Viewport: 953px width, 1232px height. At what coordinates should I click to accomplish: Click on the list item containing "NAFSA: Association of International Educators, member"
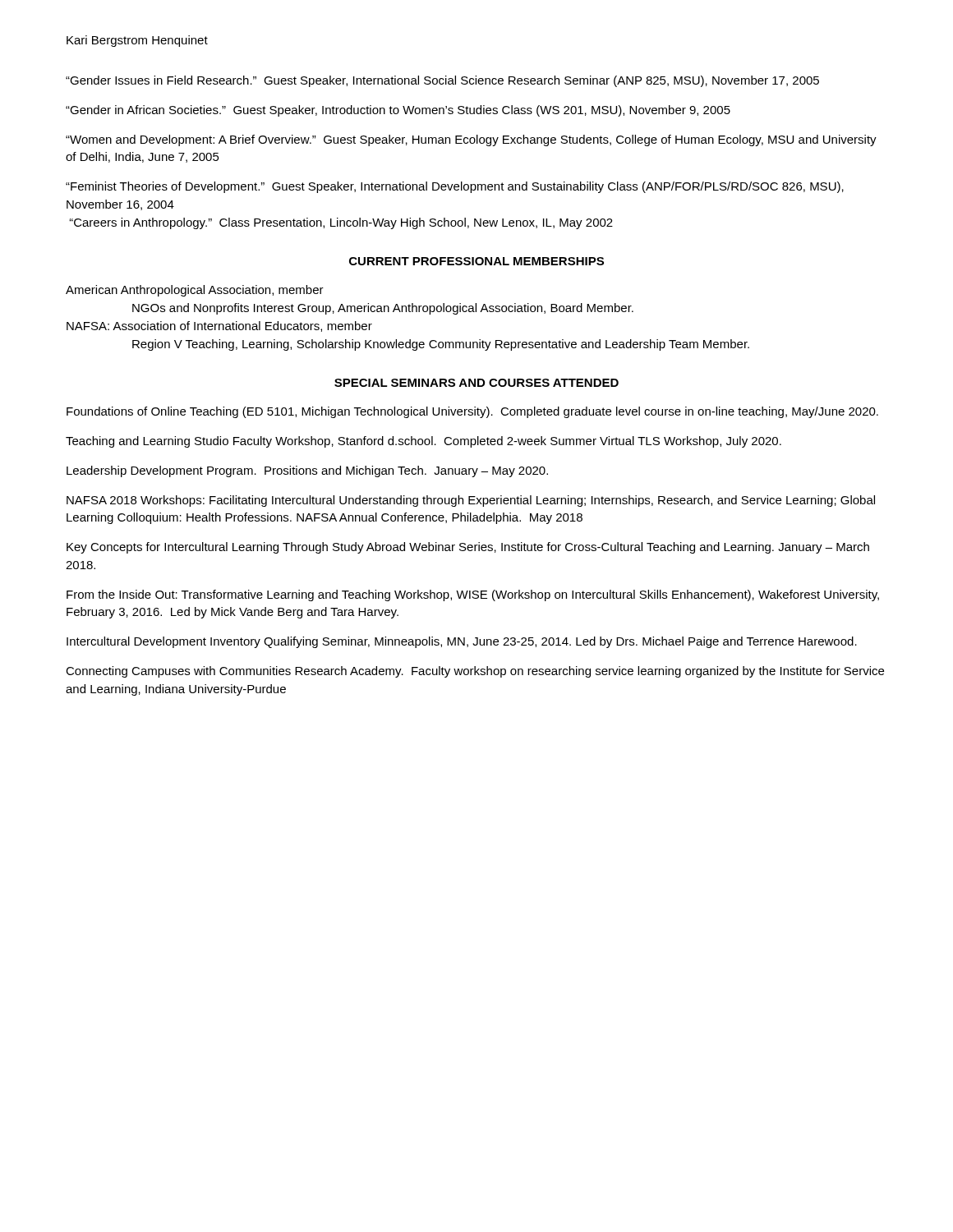[219, 325]
